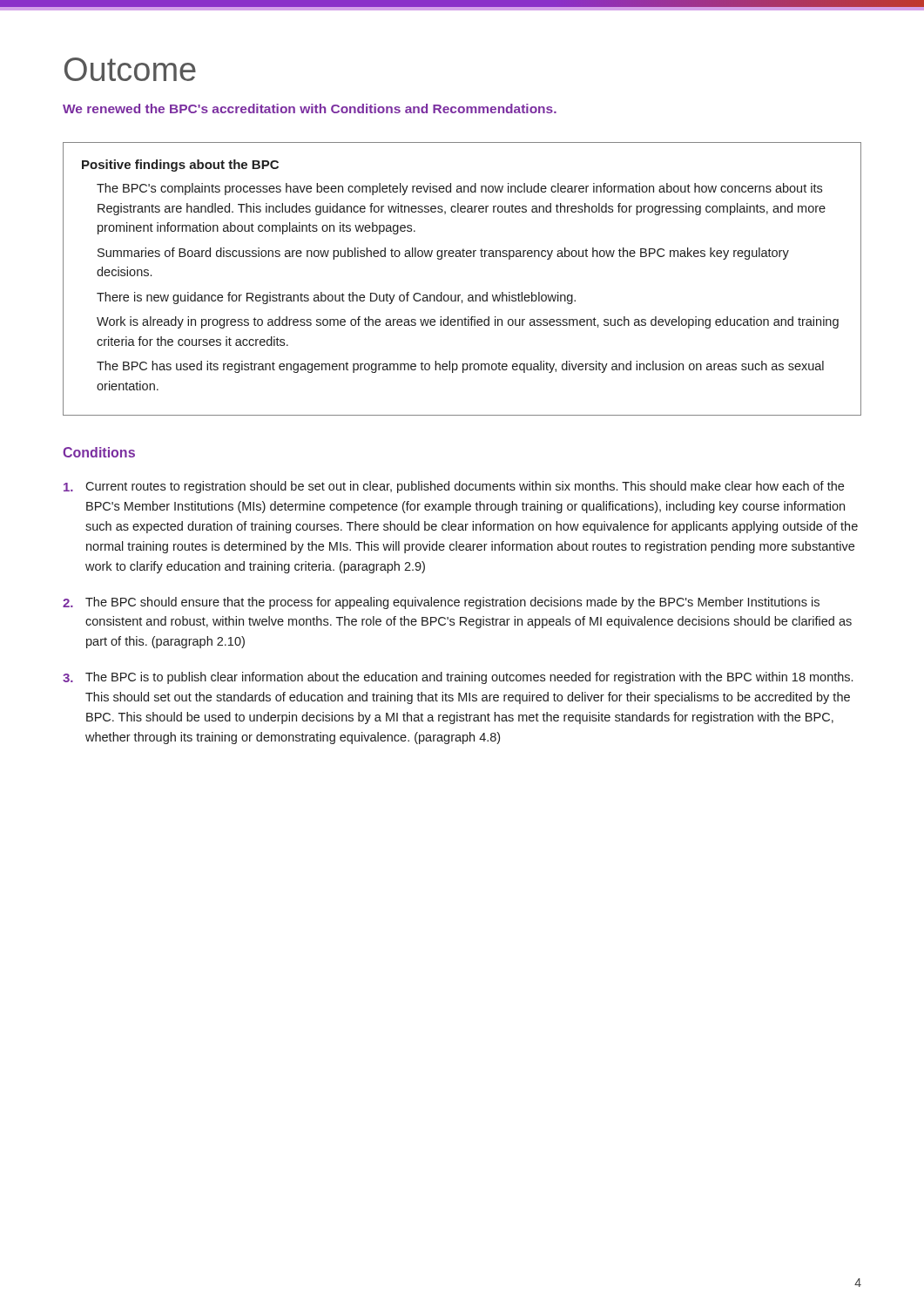The width and height of the screenshot is (924, 1307).
Task: Select a section header
Action: click(99, 453)
